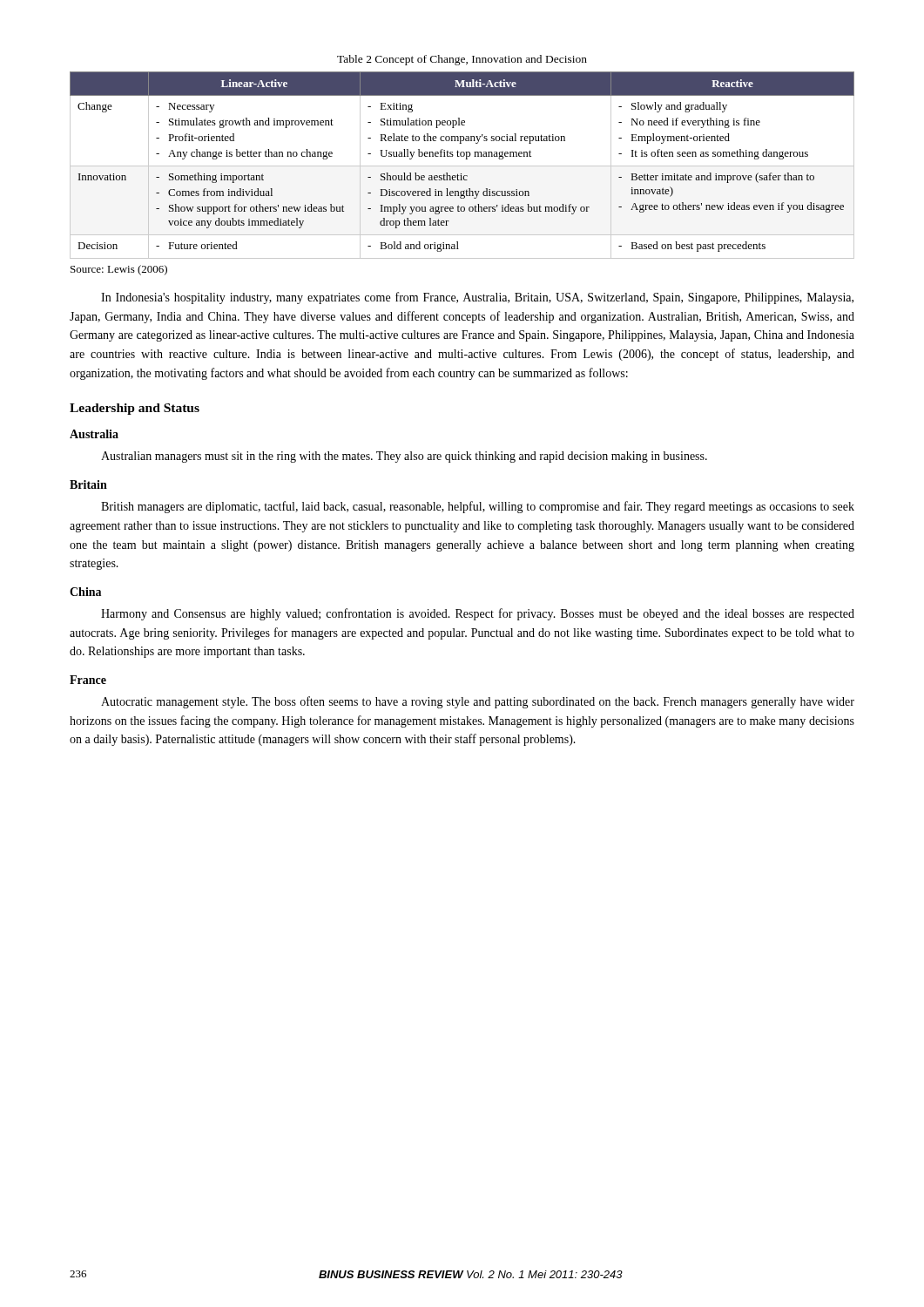Screen dimensions: 1307x924
Task: Select the text block that says "In Indonesia's hospitality industry, many expatriates come"
Action: pos(462,335)
